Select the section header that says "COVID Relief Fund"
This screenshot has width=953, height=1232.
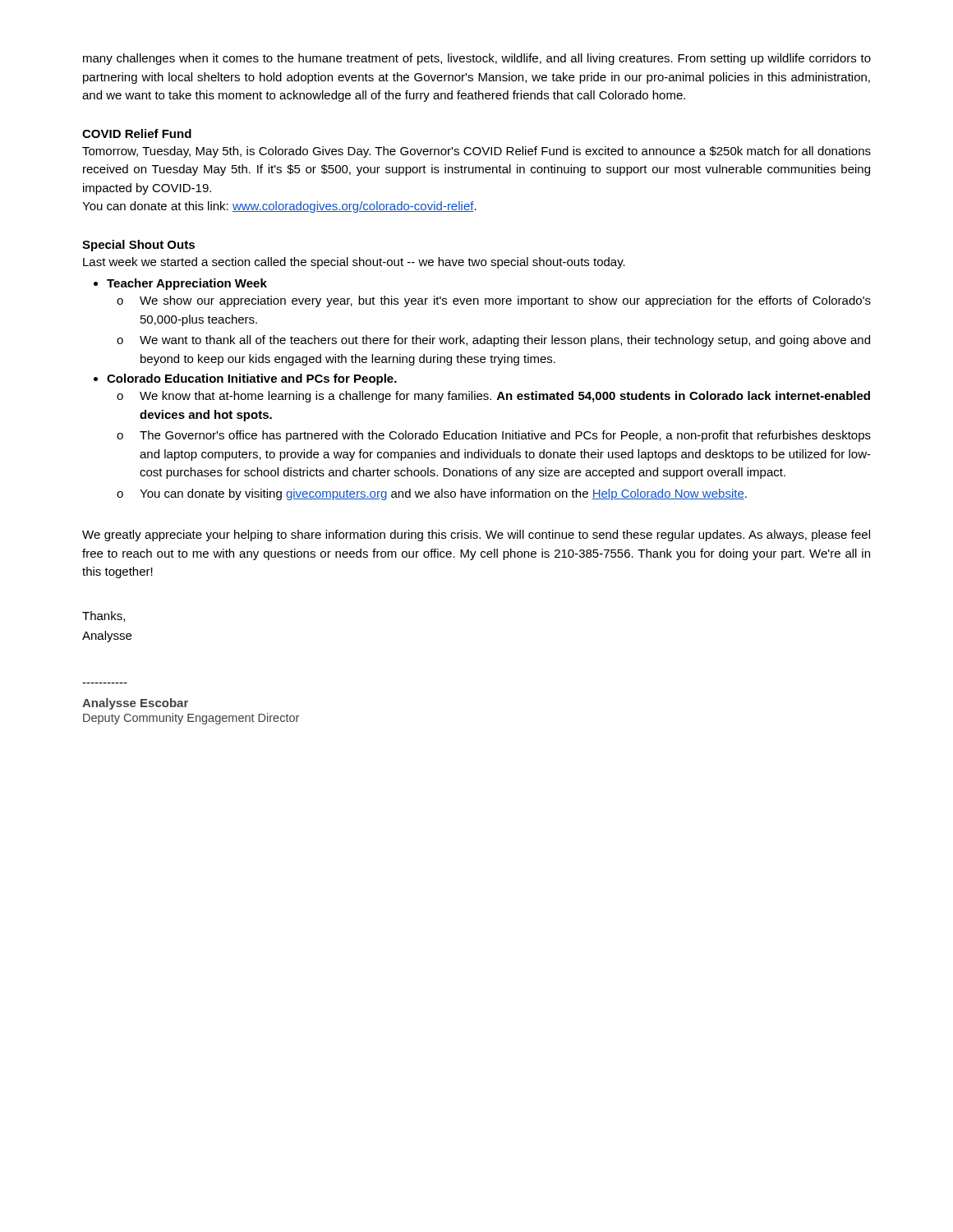coord(137,133)
